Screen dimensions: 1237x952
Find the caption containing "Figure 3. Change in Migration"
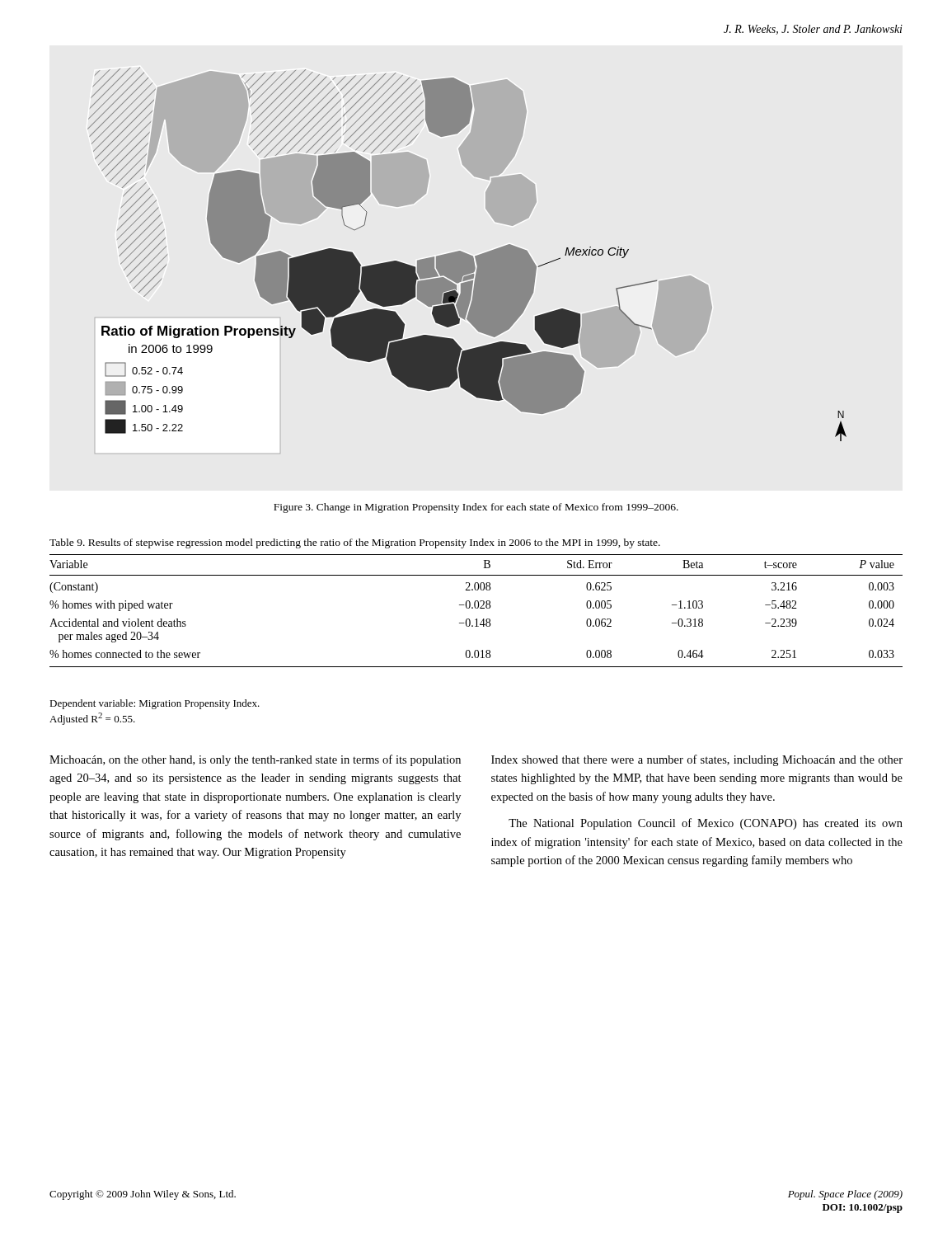pos(476,507)
